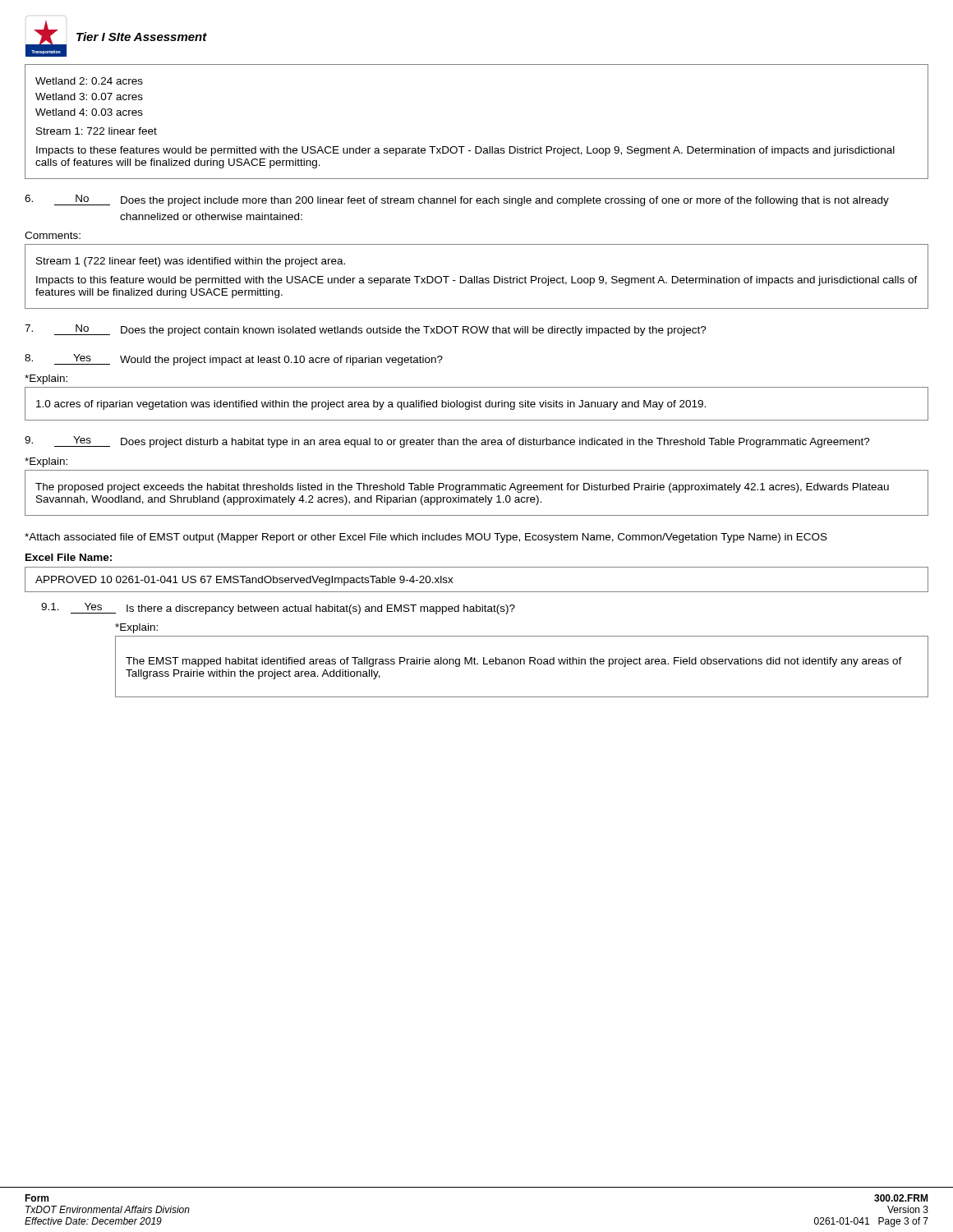Screen dimensions: 1232x953
Task: Find the text block that reads "The EMST mapped"
Action: click(522, 667)
